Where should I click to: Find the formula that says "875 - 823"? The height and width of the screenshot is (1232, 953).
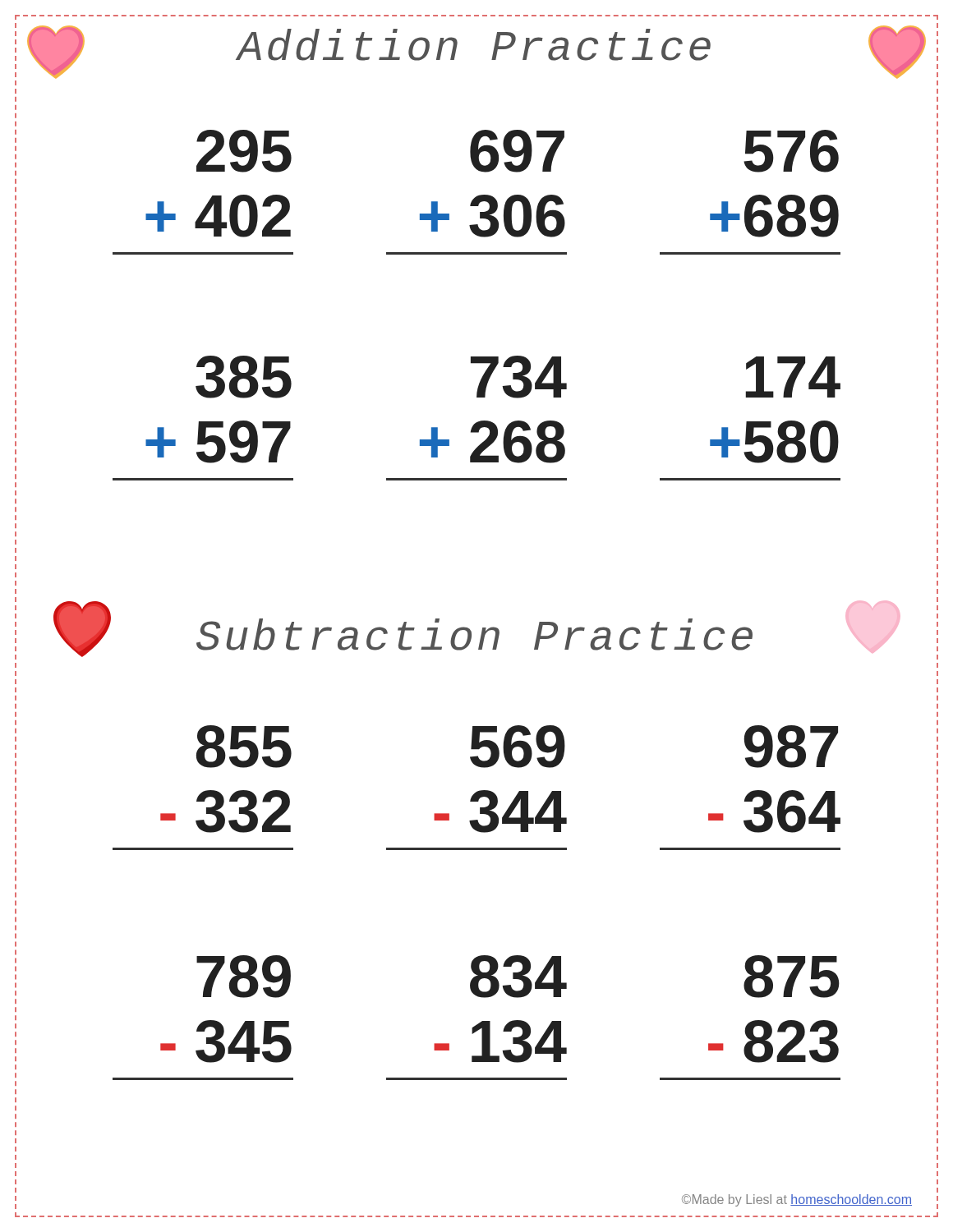click(750, 1012)
